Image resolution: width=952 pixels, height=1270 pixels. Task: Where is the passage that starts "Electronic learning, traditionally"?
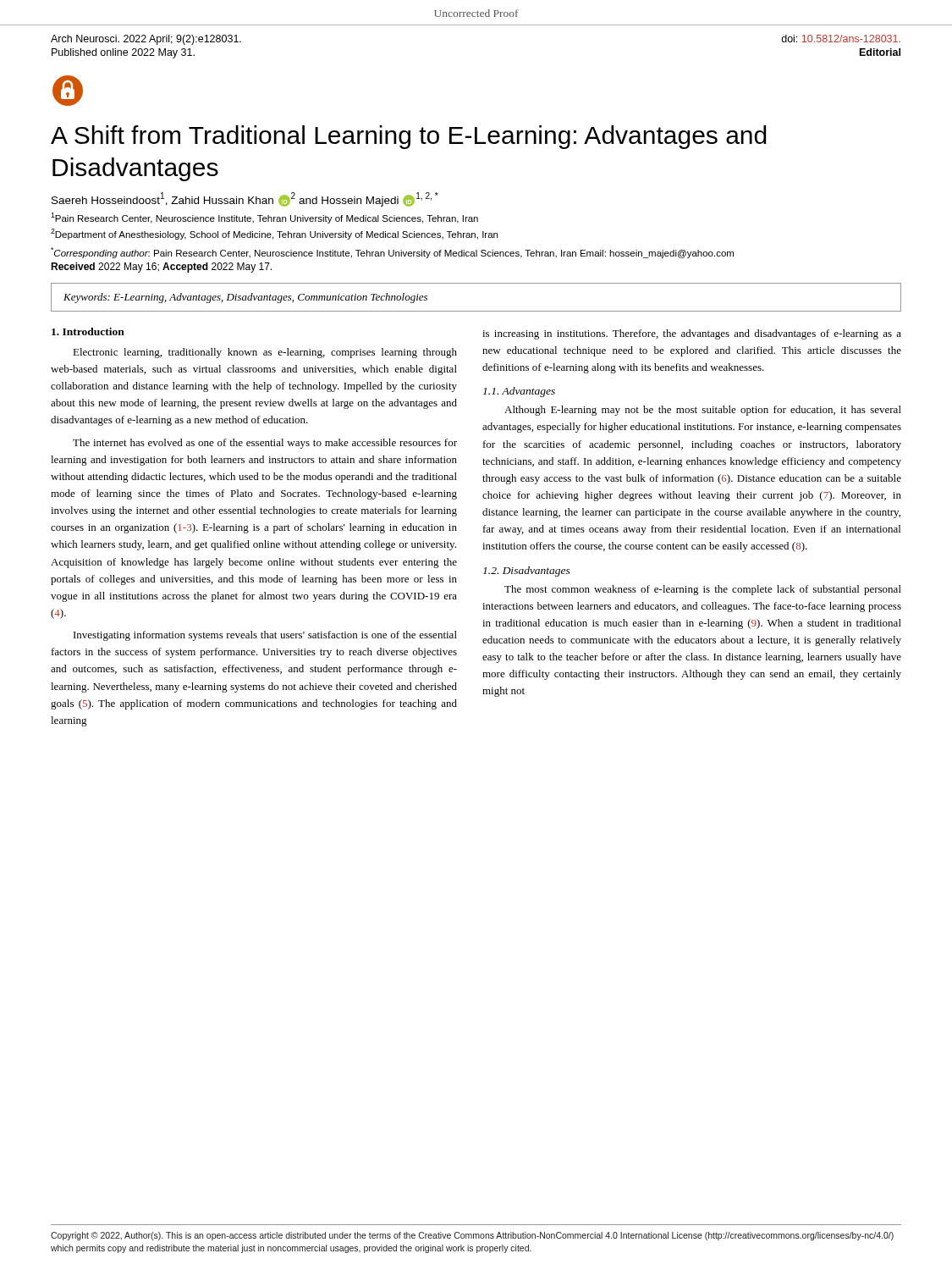point(254,386)
